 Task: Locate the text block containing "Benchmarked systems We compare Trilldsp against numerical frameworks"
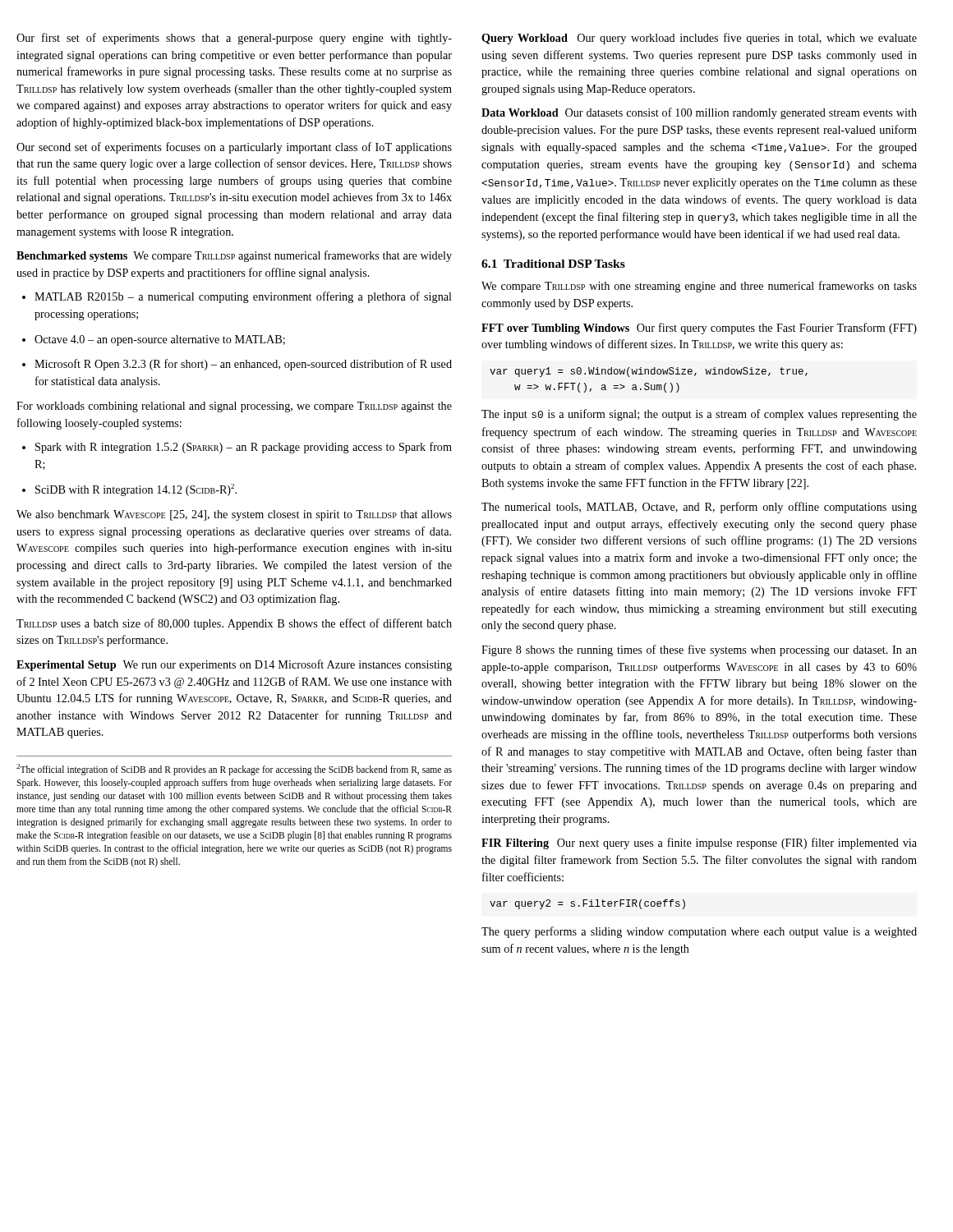click(x=234, y=264)
